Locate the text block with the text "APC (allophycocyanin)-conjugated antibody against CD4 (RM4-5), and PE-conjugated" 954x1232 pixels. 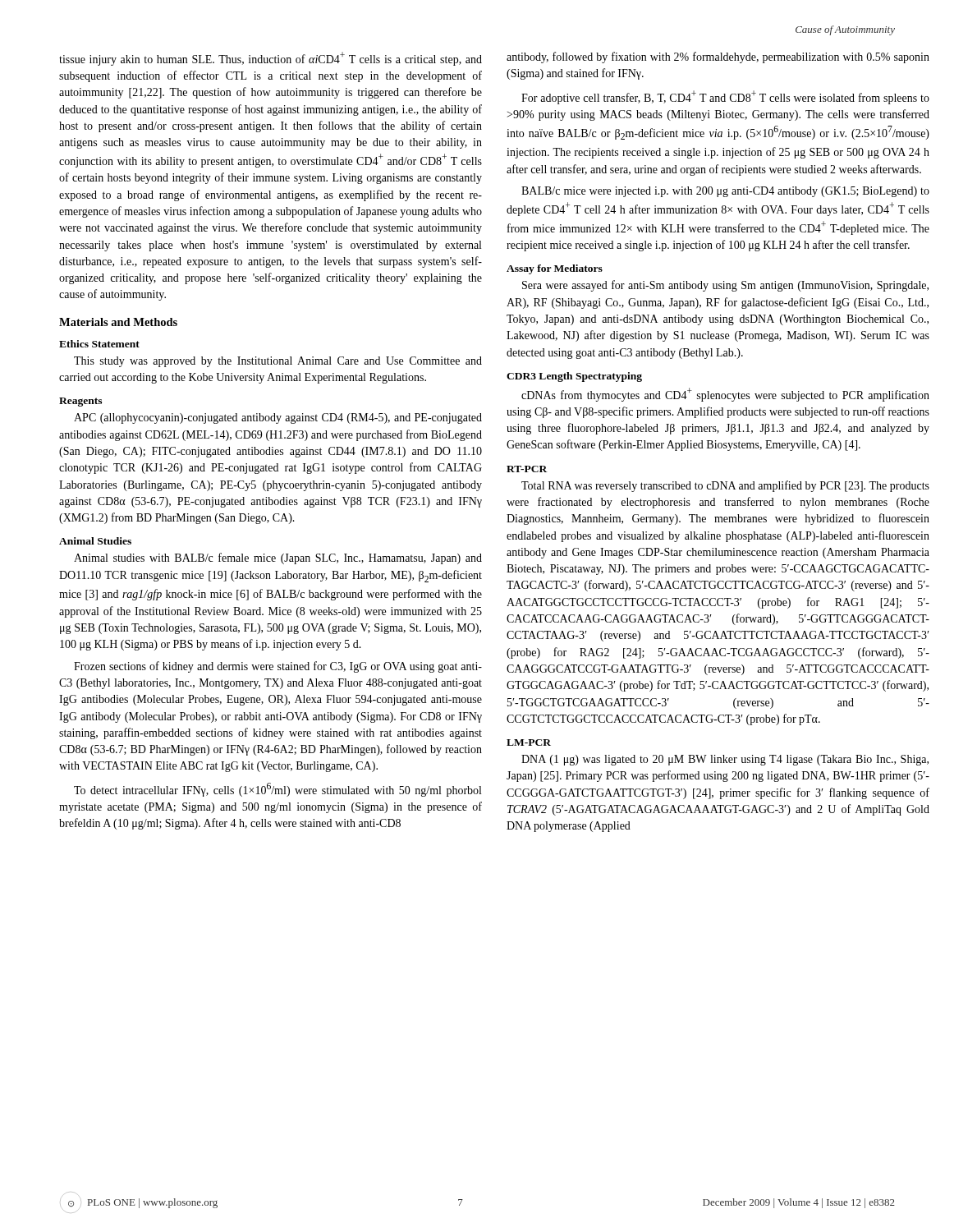click(271, 468)
